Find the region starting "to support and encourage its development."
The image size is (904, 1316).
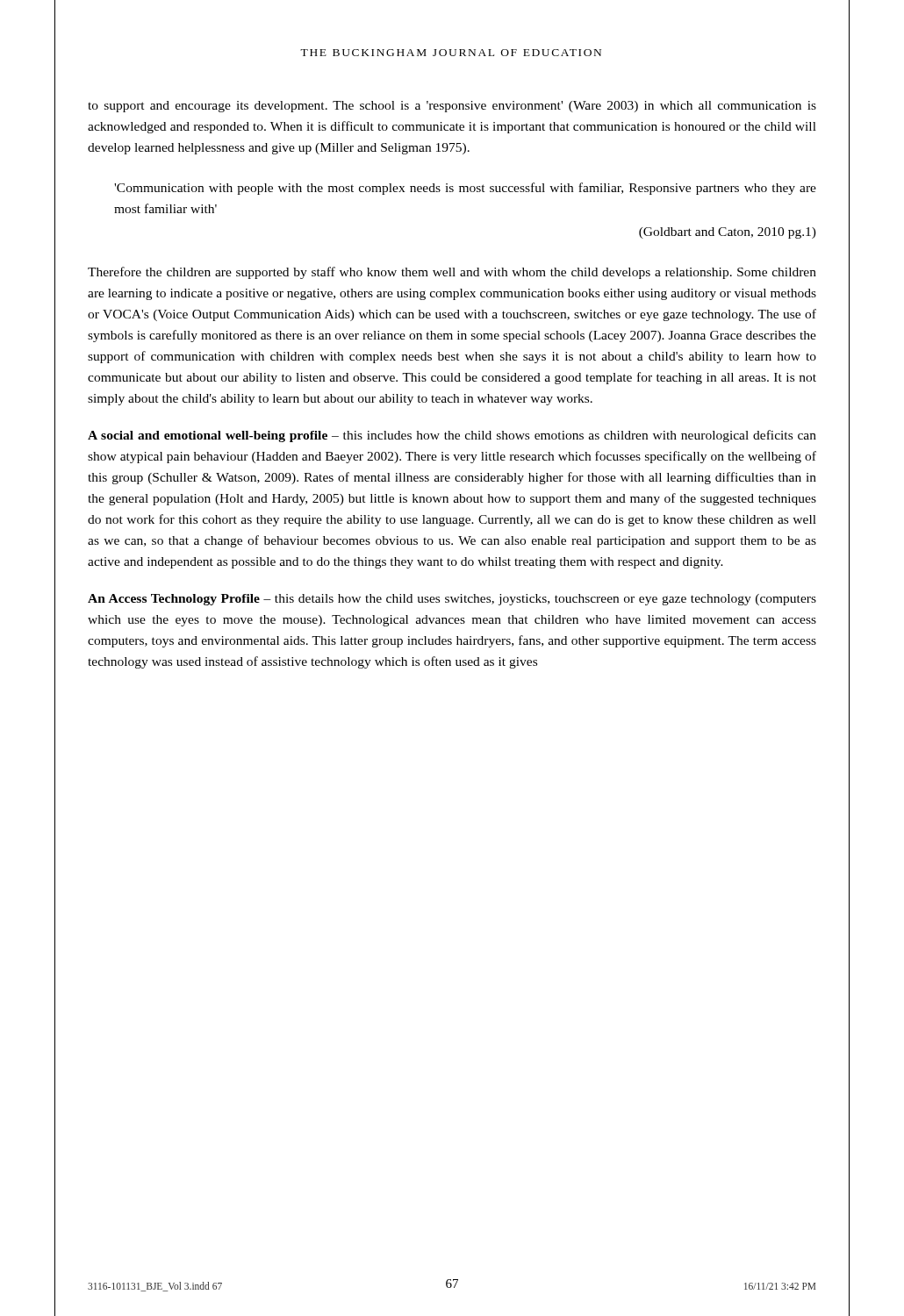(452, 126)
